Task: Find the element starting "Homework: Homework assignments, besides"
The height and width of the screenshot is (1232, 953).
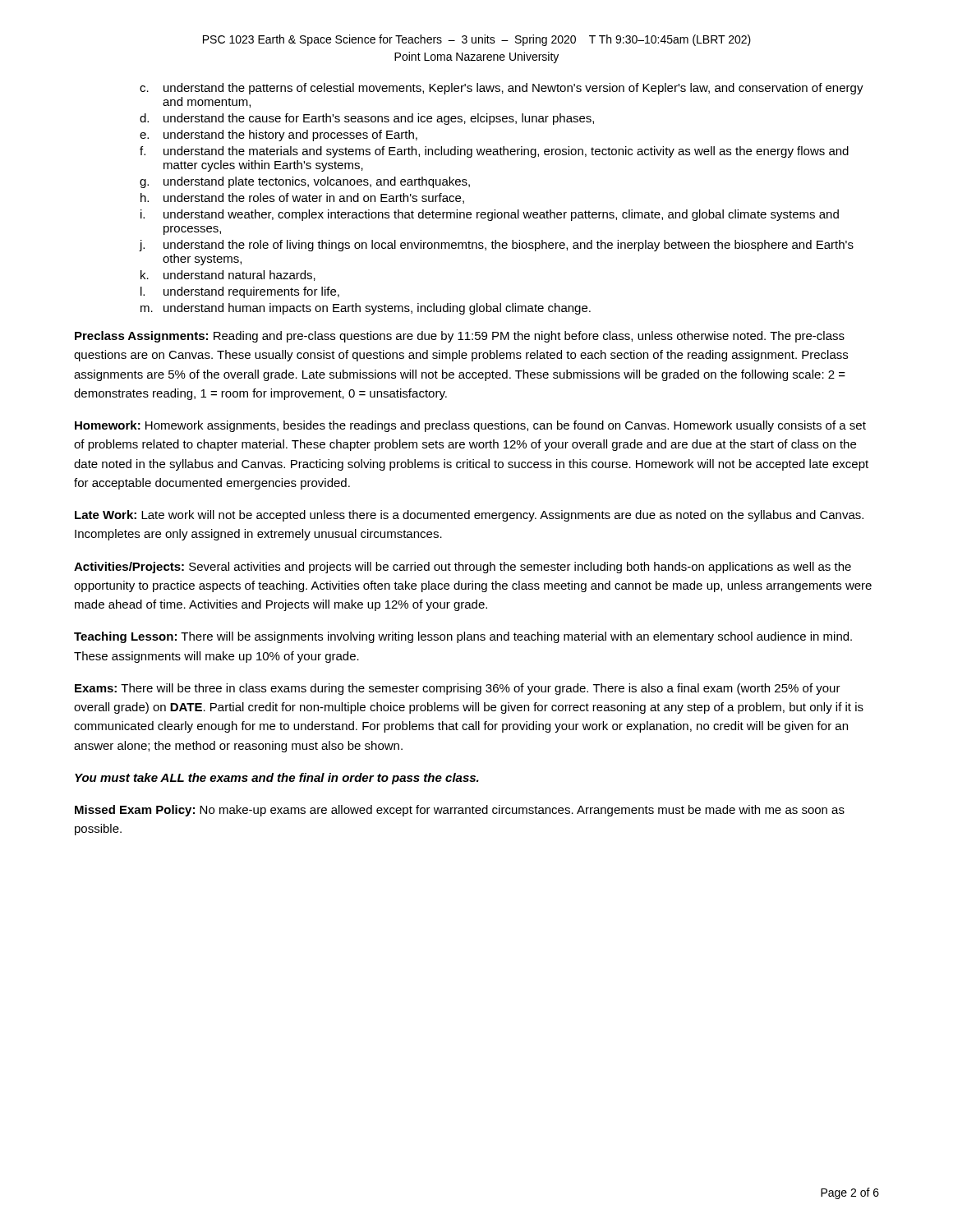Action: pyautogui.click(x=471, y=454)
